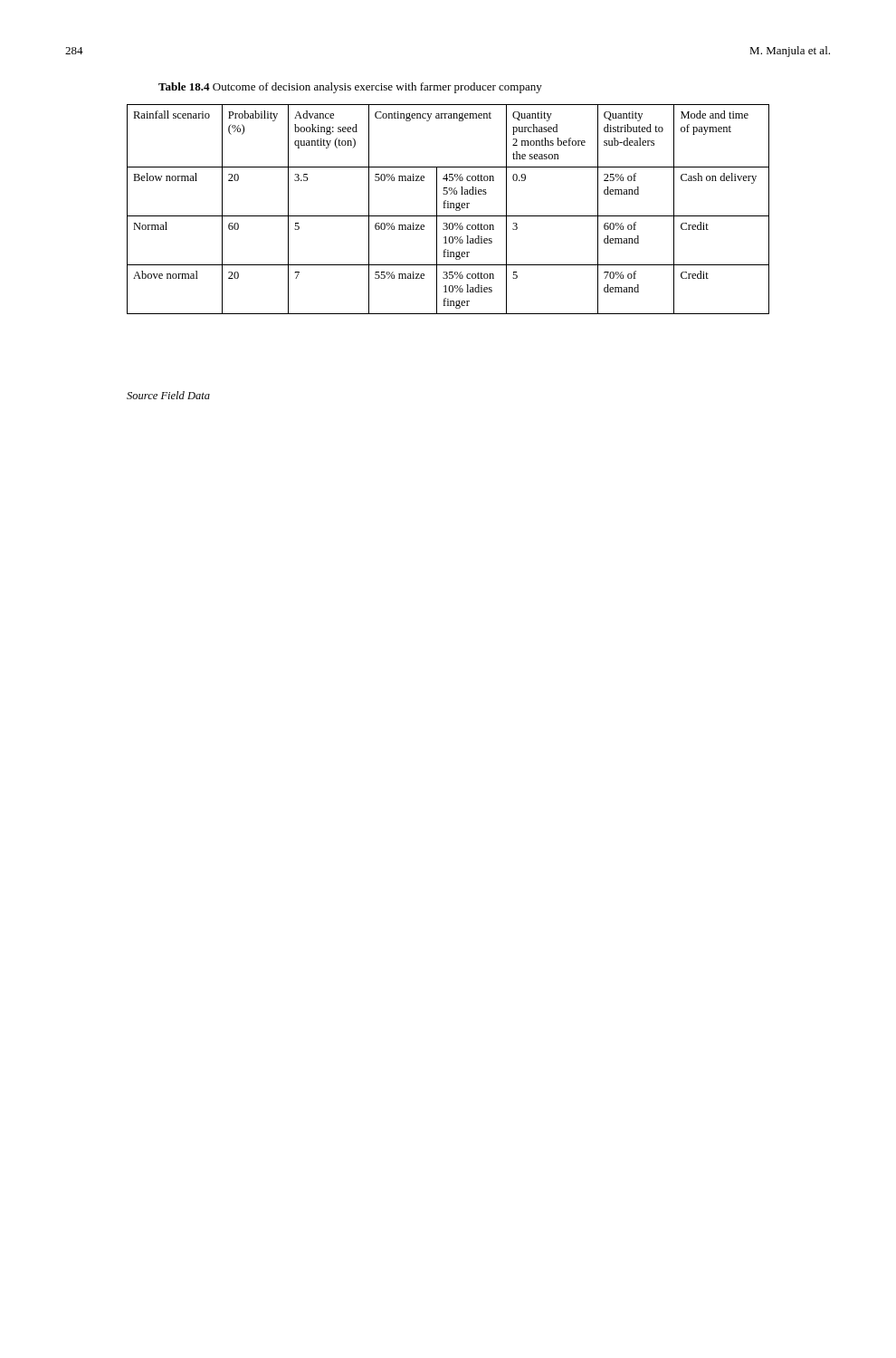This screenshot has width=896, height=1358.
Task: Select the table that reads "Contingency arrangement"
Action: pos(448,209)
